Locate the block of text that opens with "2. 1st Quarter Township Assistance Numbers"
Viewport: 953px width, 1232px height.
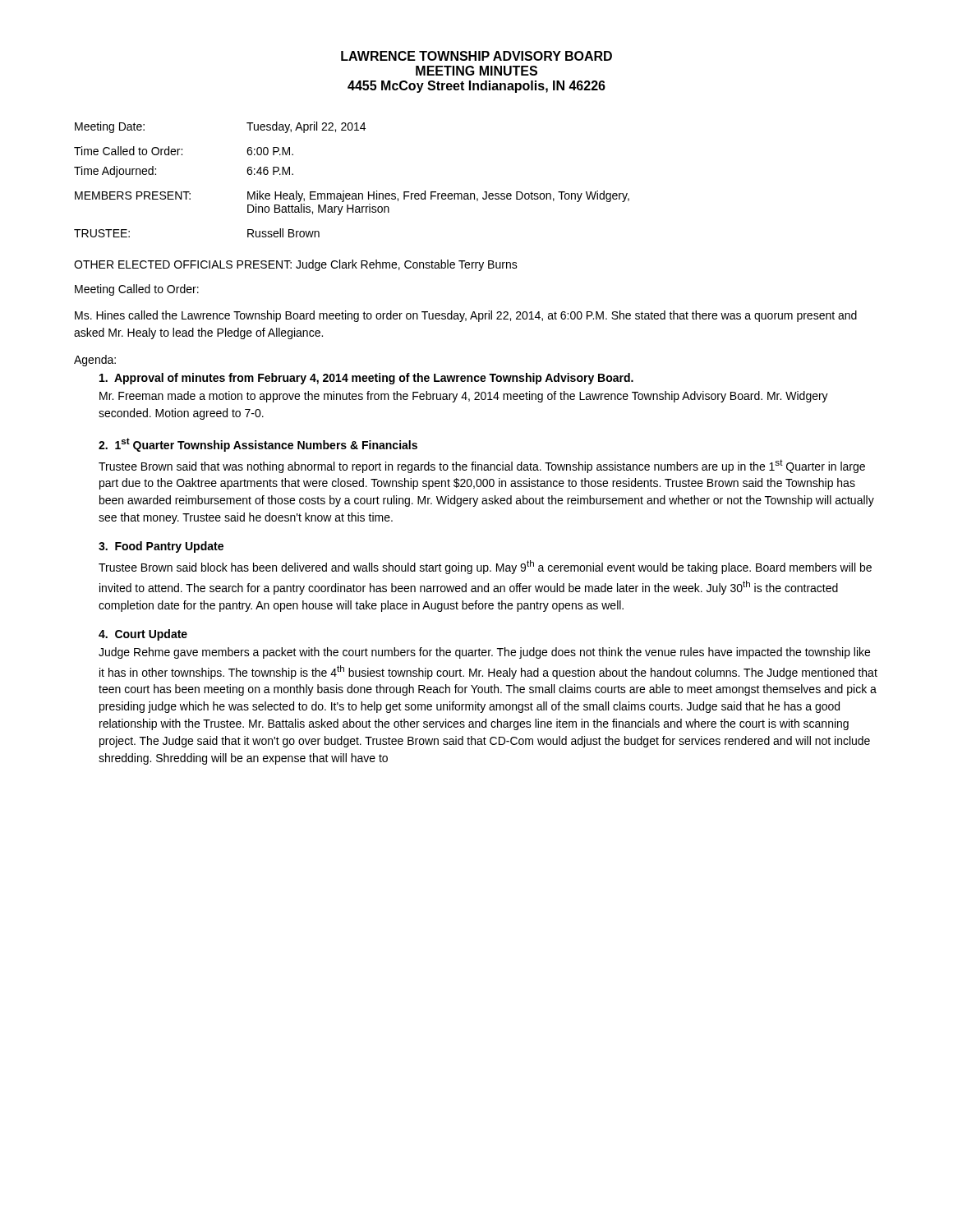[489, 481]
